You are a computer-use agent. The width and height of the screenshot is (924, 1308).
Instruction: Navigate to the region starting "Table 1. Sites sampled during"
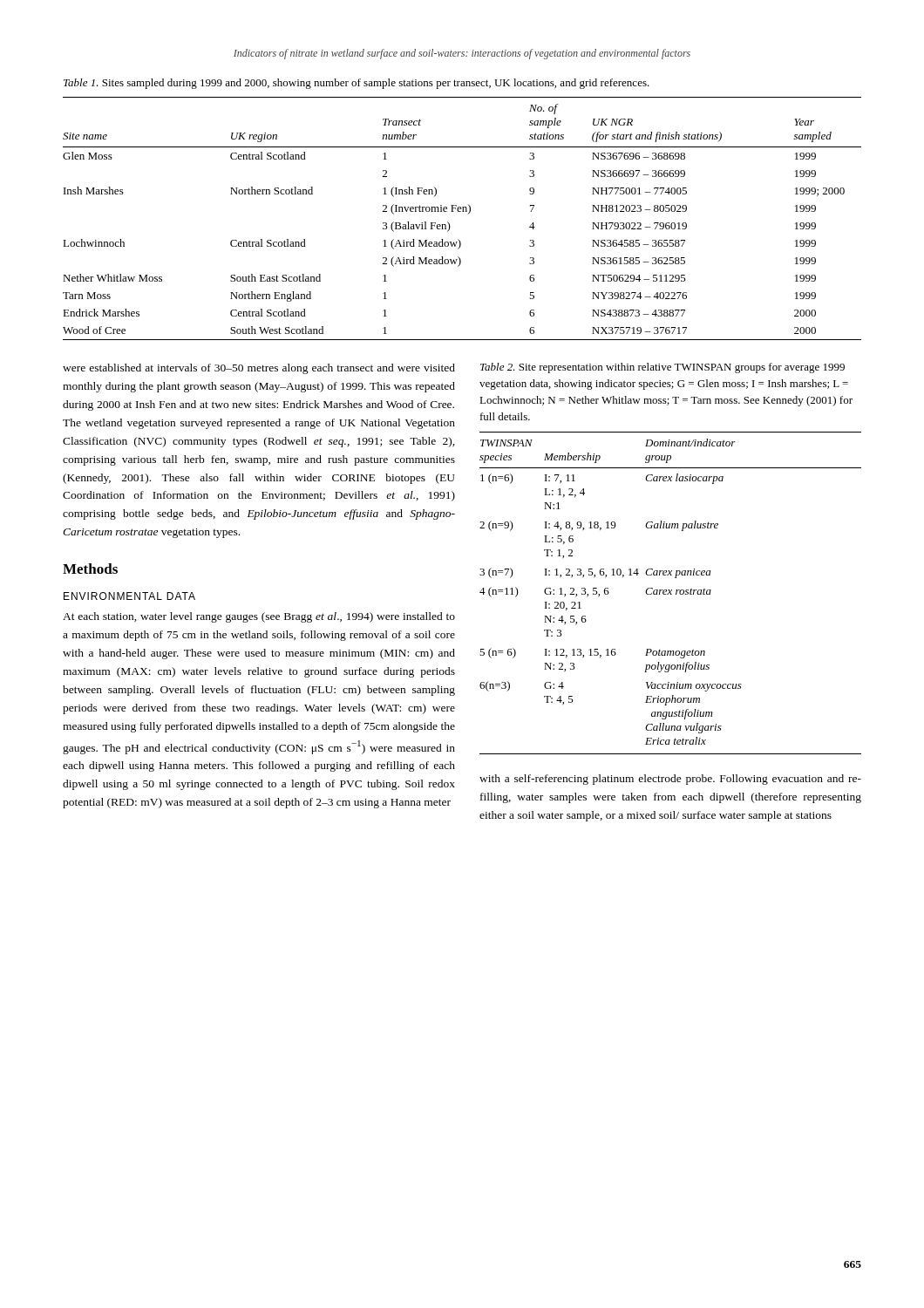click(356, 82)
